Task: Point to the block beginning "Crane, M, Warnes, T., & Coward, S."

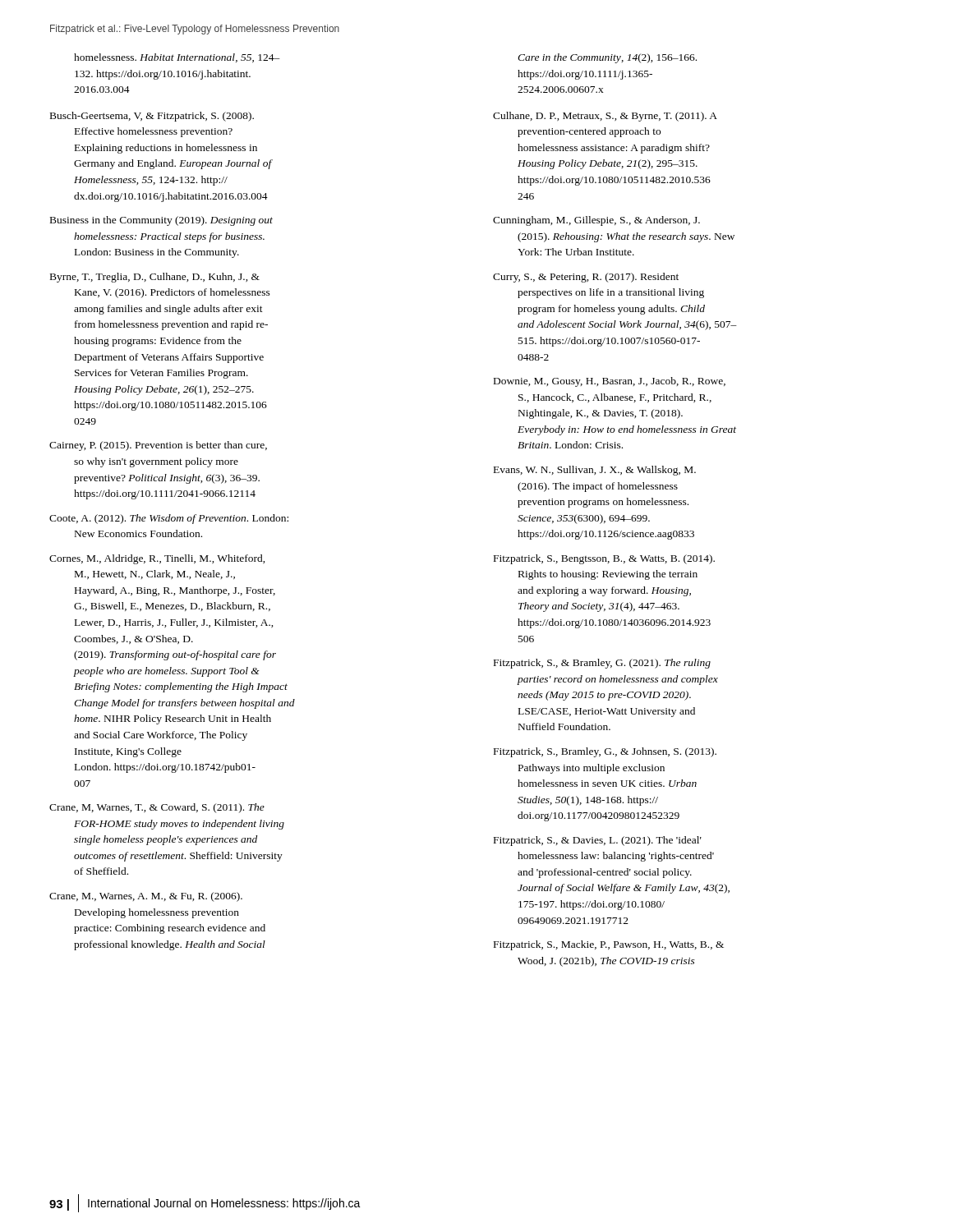Action: tap(167, 839)
